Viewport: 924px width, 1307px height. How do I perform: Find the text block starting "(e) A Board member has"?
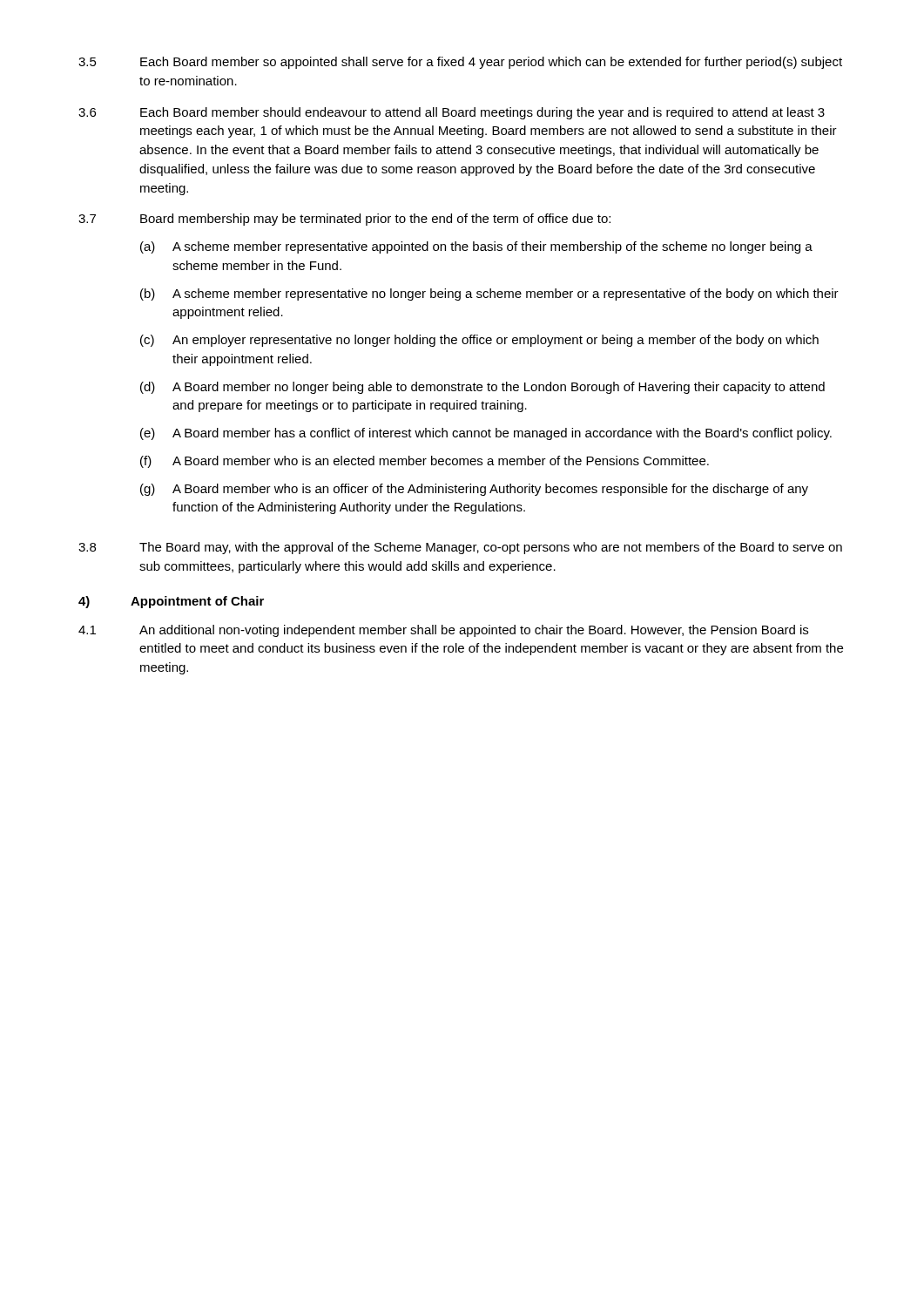pyautogui.click(x=492, y=433)
